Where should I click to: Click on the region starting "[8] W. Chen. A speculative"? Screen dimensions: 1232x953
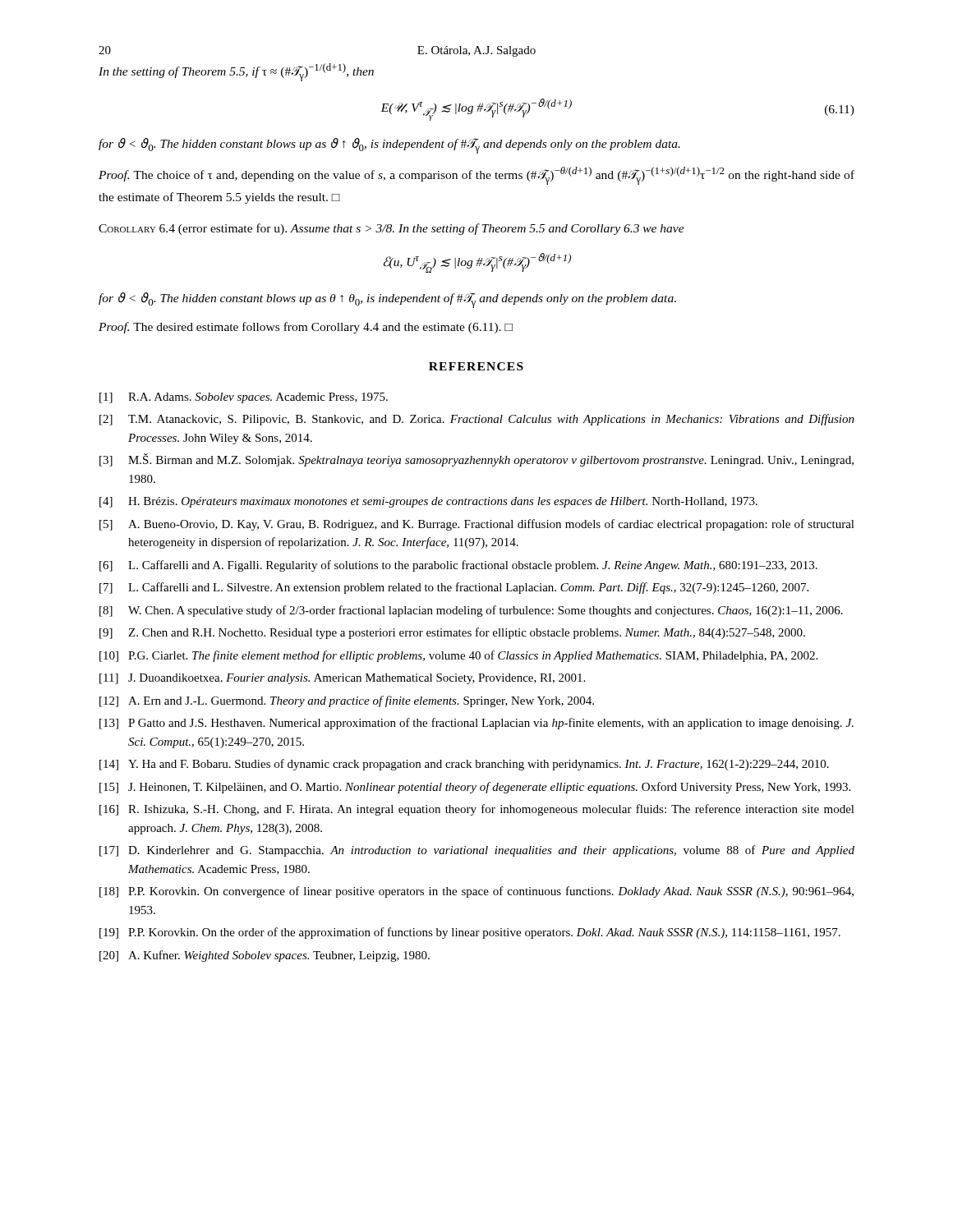[x=476, y=610]
